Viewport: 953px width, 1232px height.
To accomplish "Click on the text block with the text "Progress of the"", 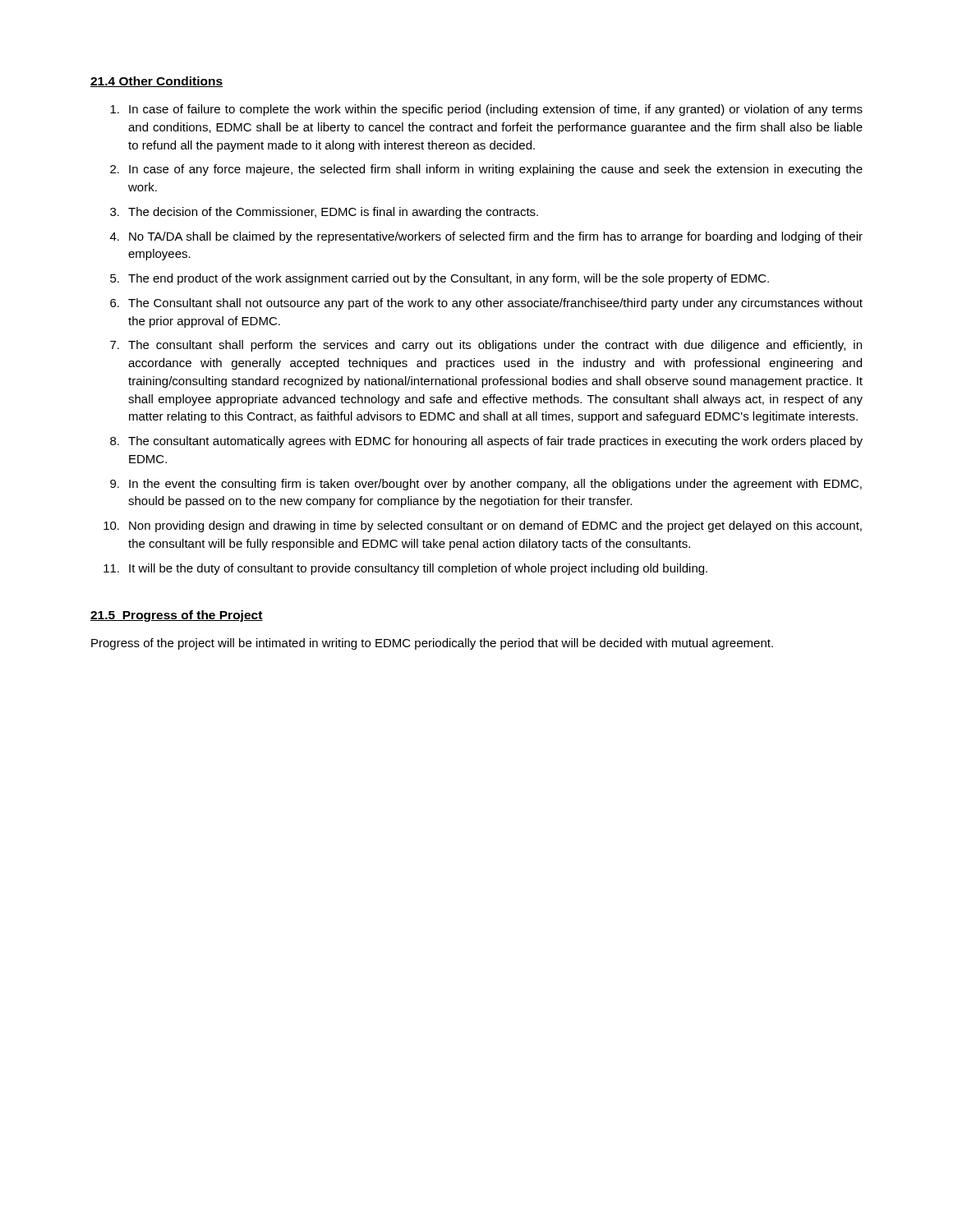I will (x=432, y=643).
